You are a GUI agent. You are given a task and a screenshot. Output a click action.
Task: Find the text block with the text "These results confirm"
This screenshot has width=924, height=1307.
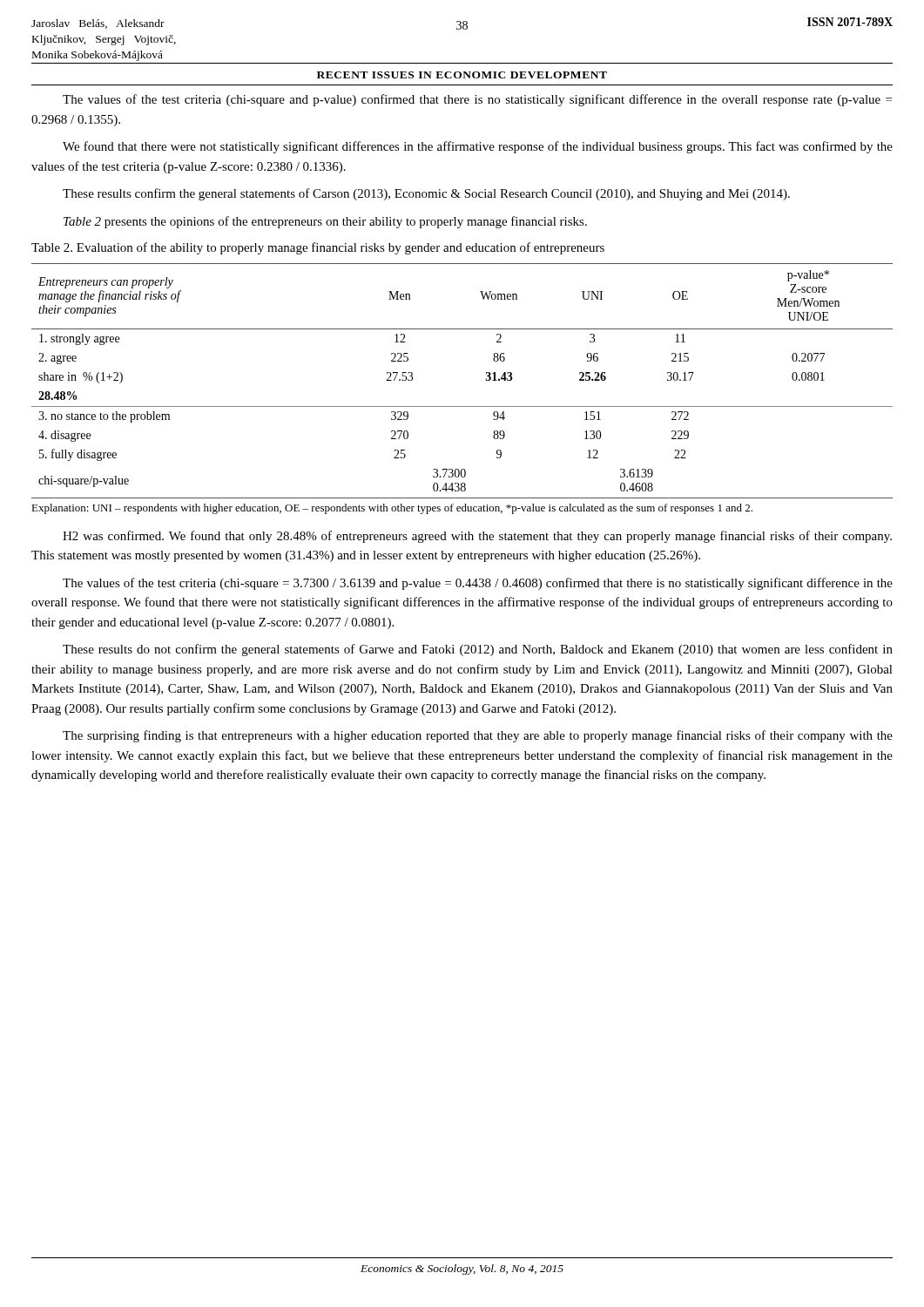(427, 193)
